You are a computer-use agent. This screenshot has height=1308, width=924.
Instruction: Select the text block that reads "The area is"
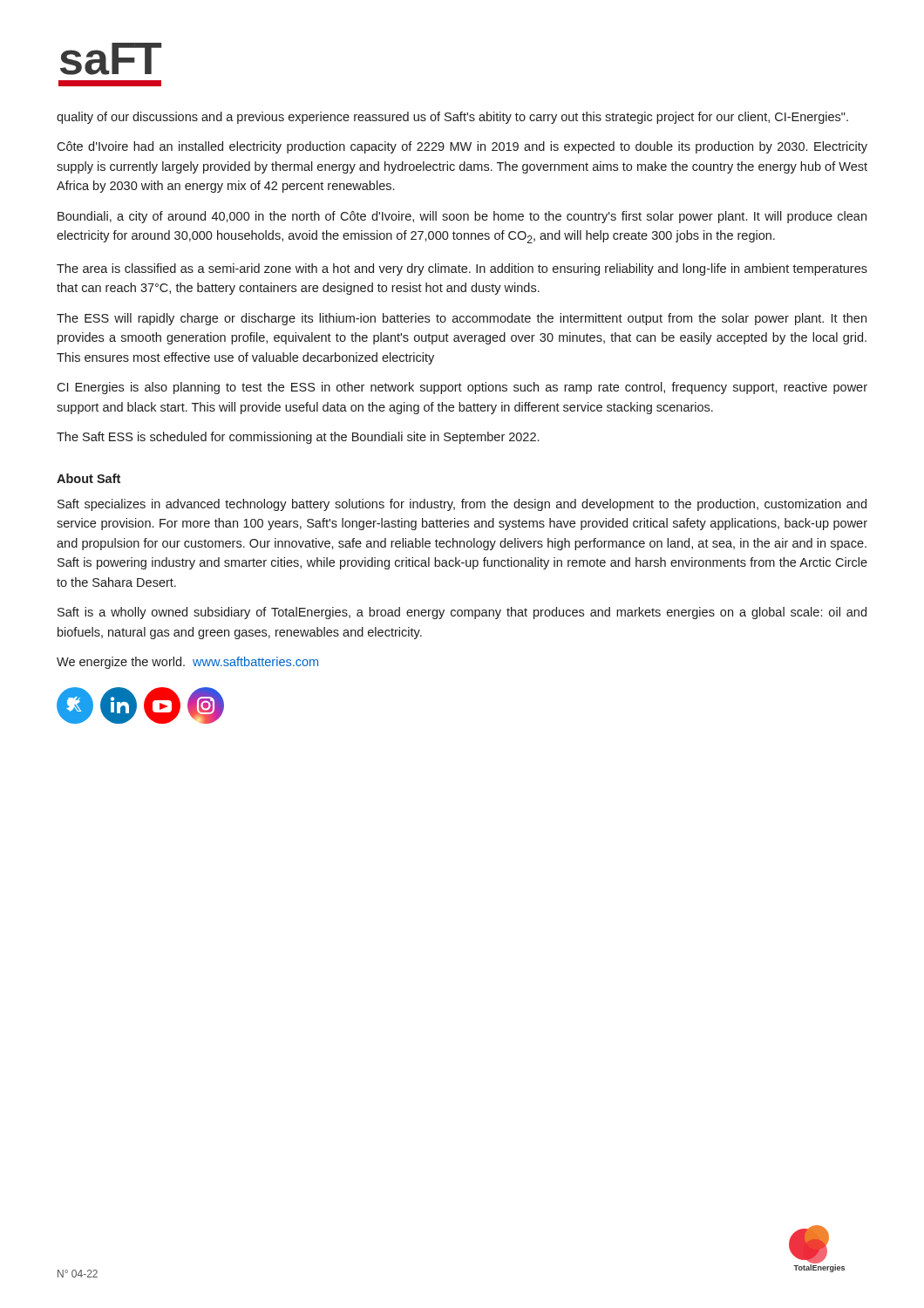pos(462,278)
